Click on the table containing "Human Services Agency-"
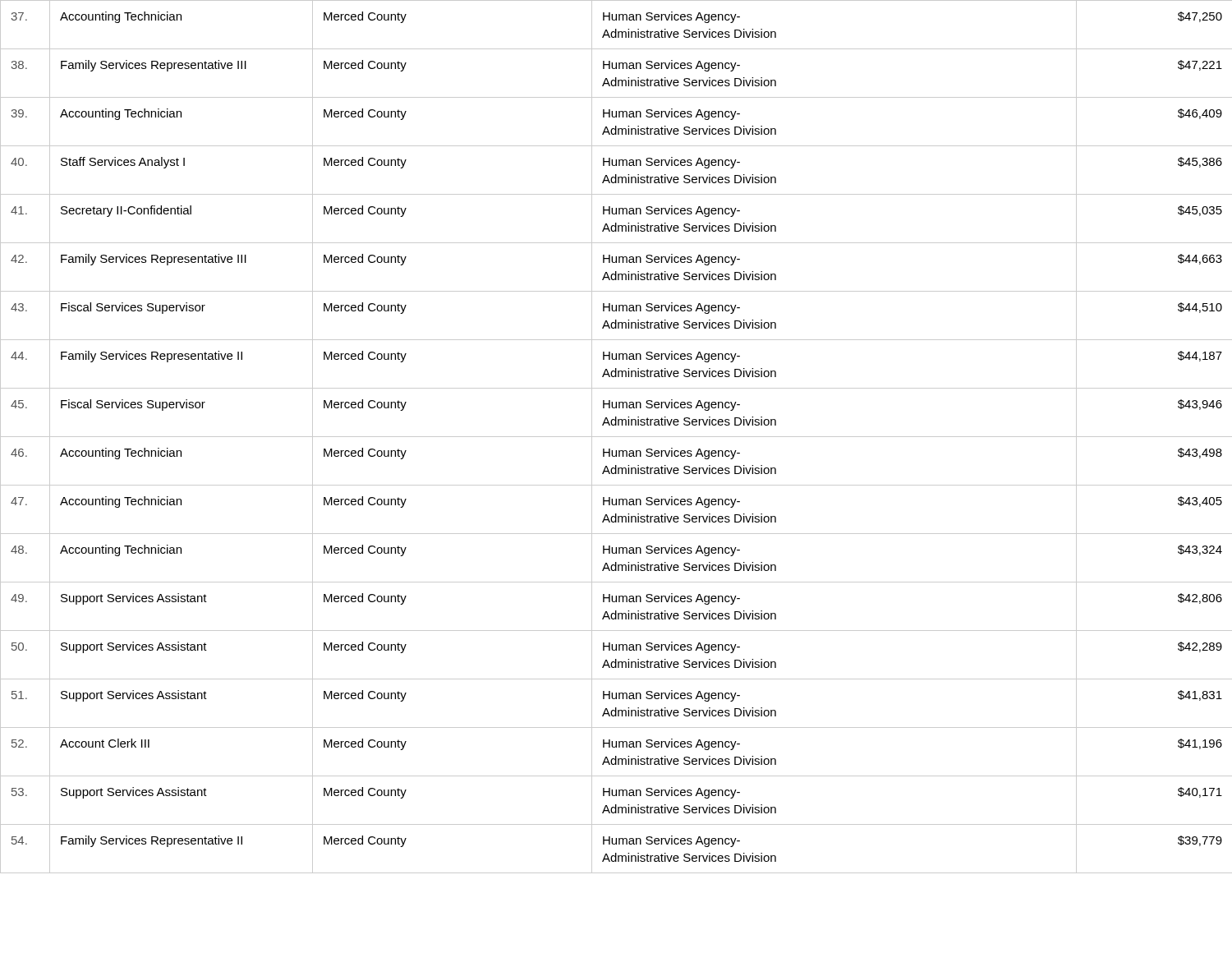Viewport: 1232px width, 953px height. (x=616, y=476)
